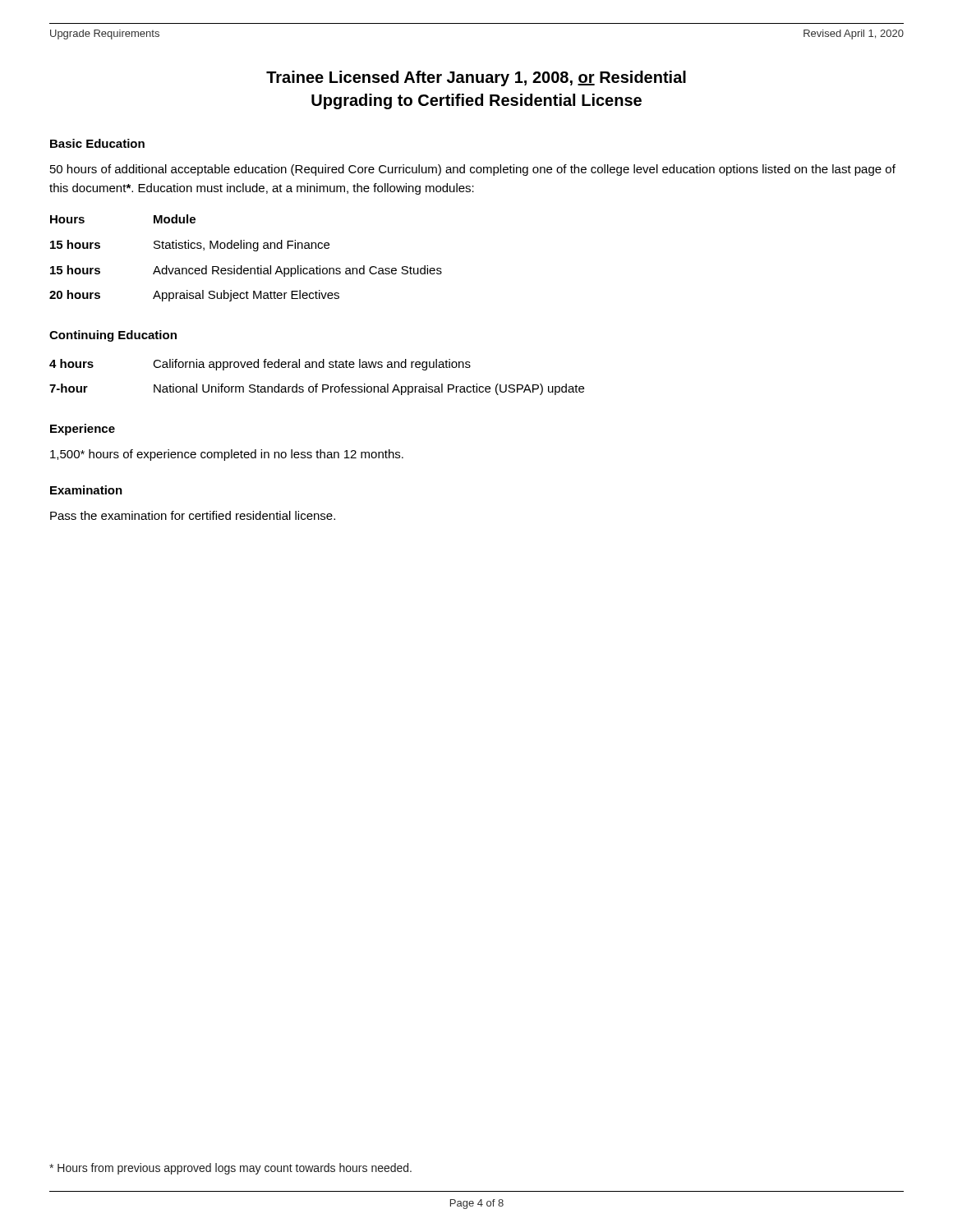The image size is (953, 1232).
Task: Click on the table containing "Statistics, Modeling and Finance"
Action: [476, 258]
